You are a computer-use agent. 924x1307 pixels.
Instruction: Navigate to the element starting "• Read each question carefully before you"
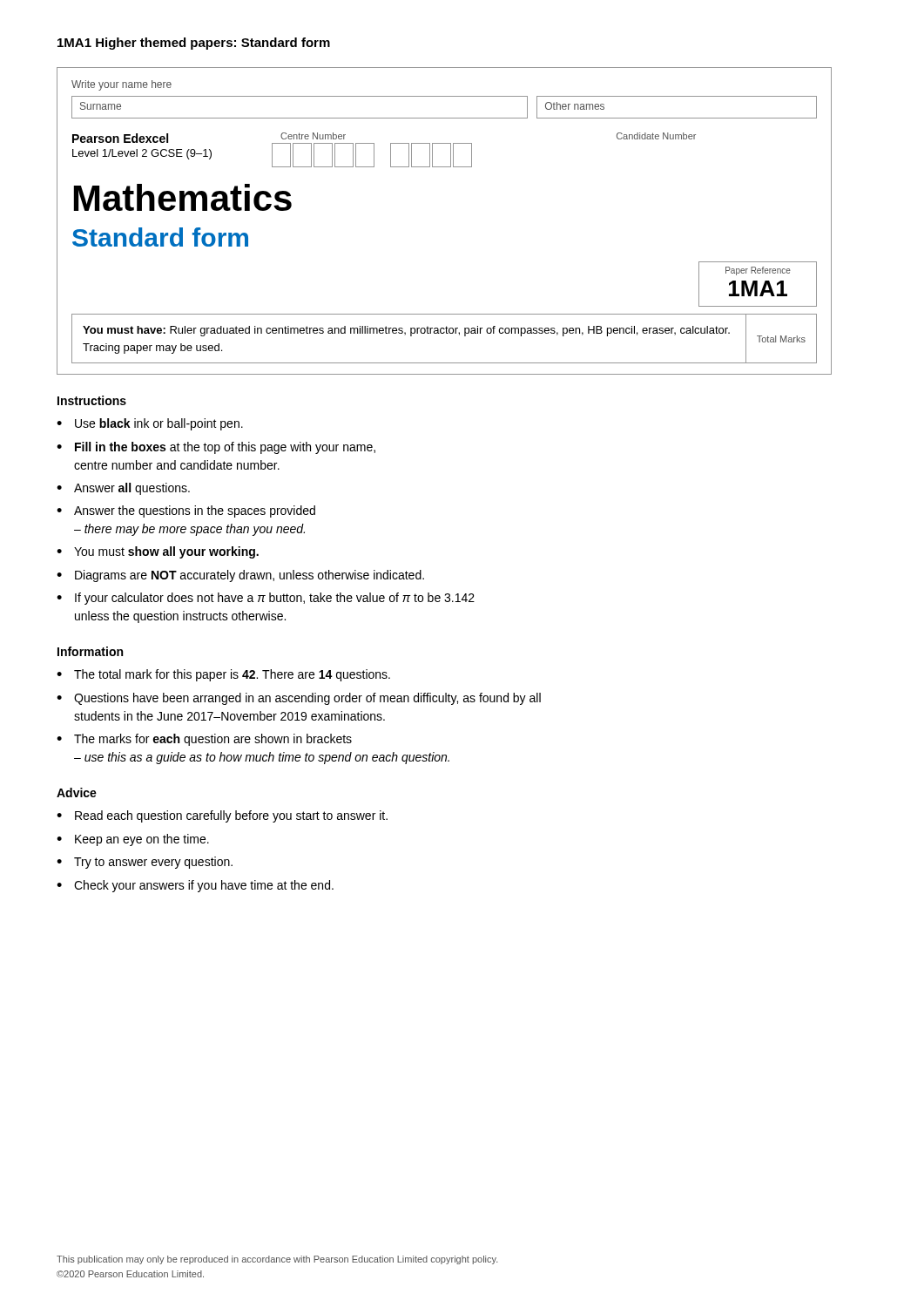click(222, 816)
